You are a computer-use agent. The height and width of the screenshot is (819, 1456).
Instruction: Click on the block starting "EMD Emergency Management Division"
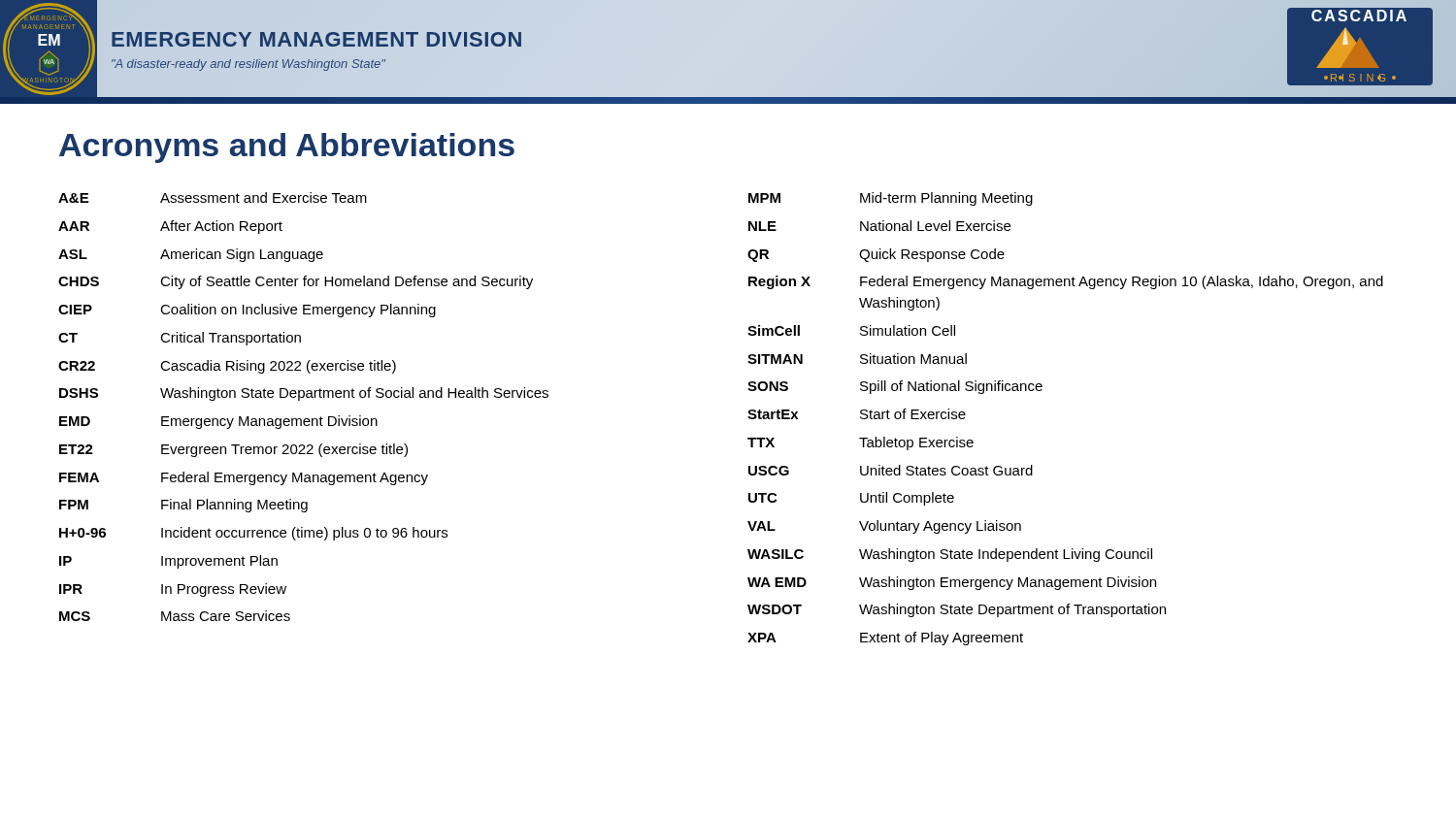tap(218, 421)
